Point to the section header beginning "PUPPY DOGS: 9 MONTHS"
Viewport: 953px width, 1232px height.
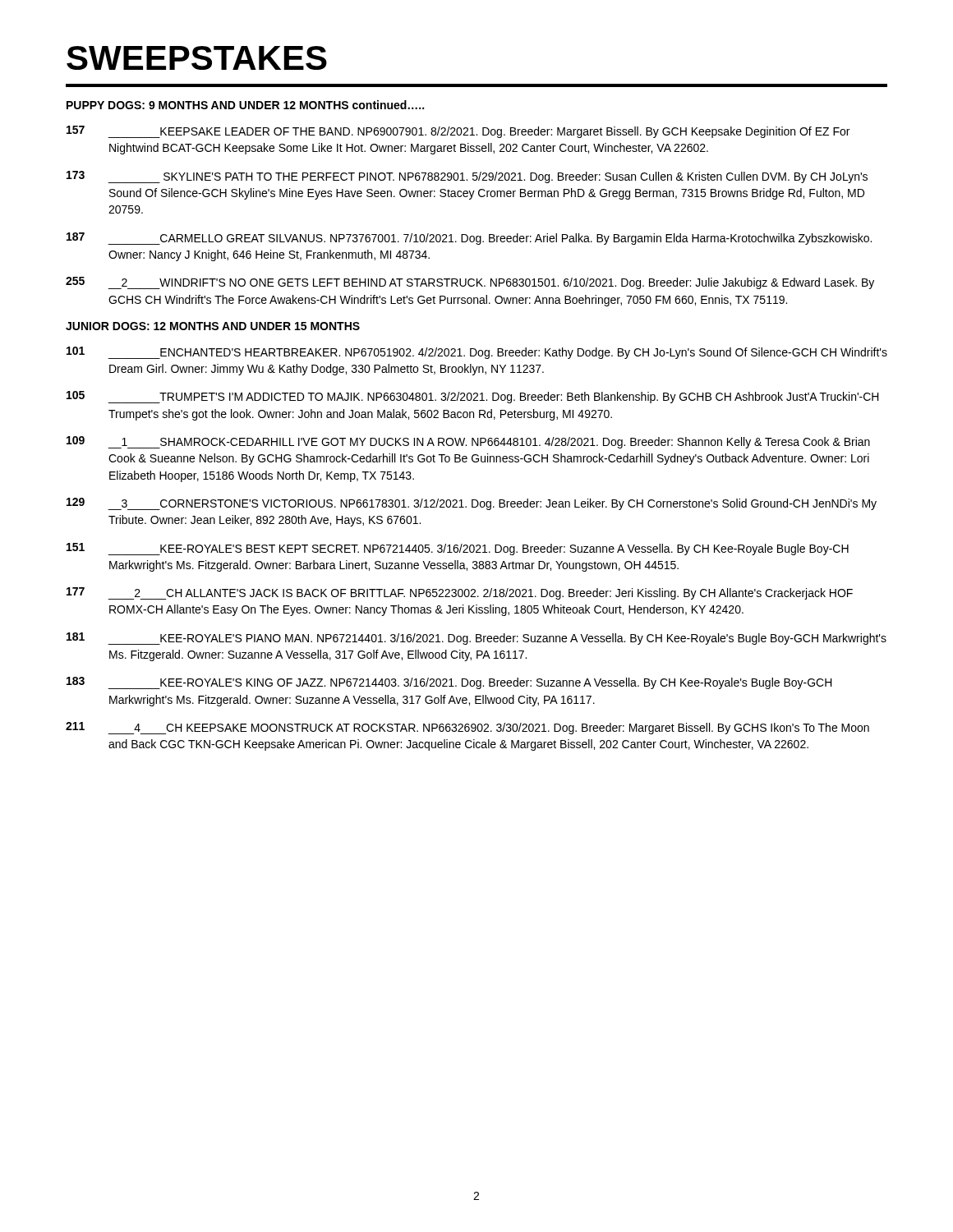(x=245, y=105)
